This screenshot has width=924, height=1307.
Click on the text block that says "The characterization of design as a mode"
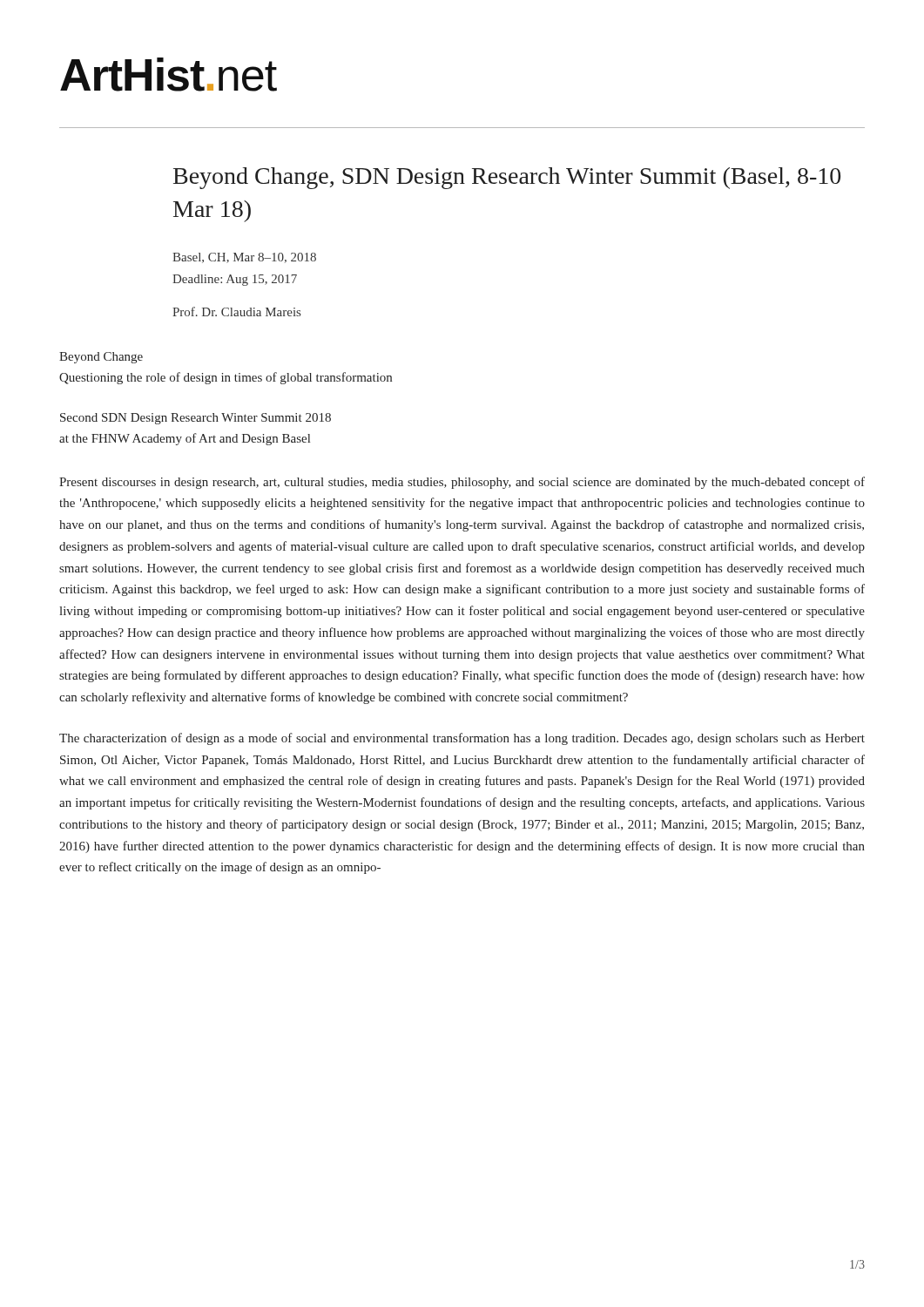click(462, 803)
